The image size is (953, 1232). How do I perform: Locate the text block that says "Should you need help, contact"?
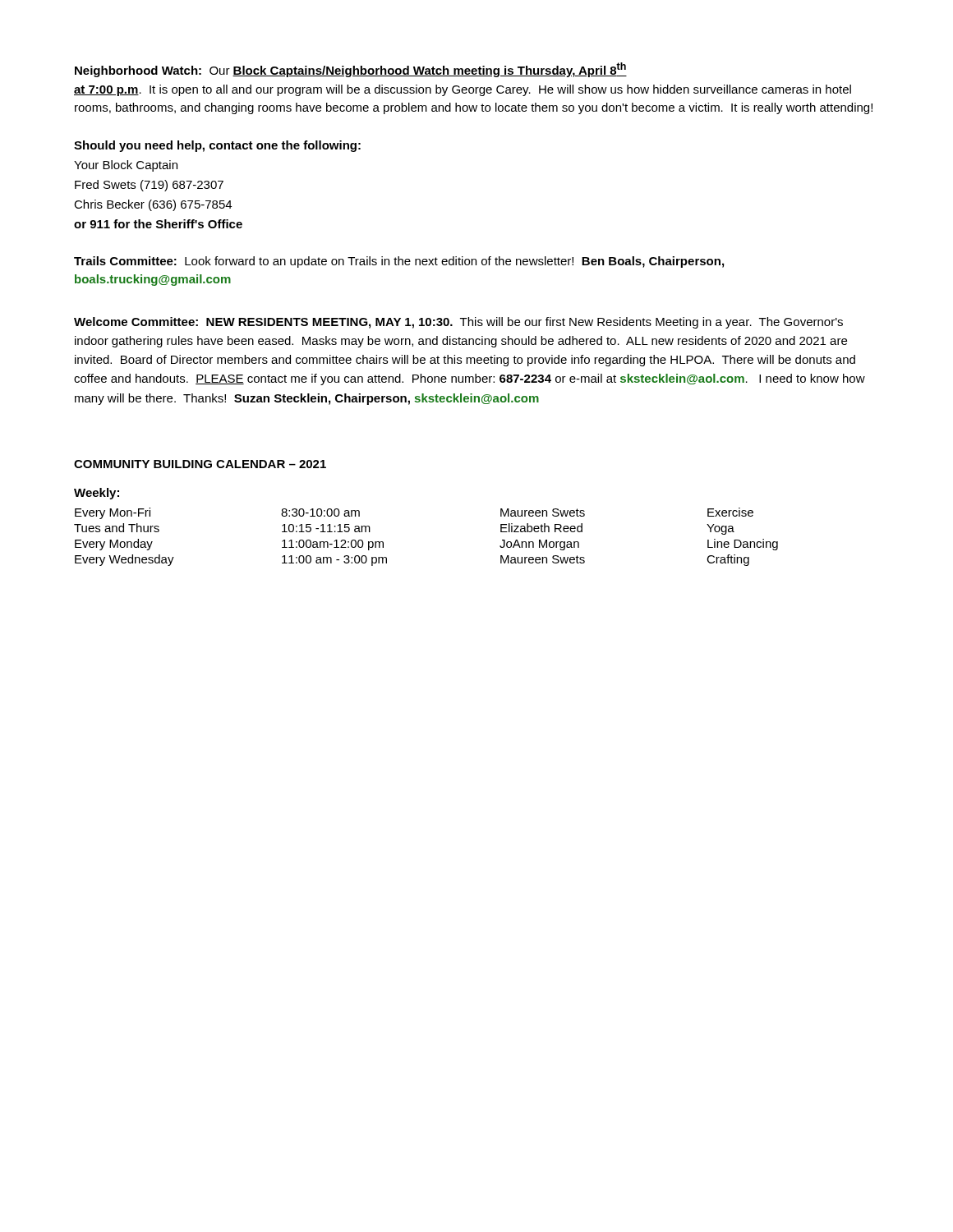(x=218, y=184)
